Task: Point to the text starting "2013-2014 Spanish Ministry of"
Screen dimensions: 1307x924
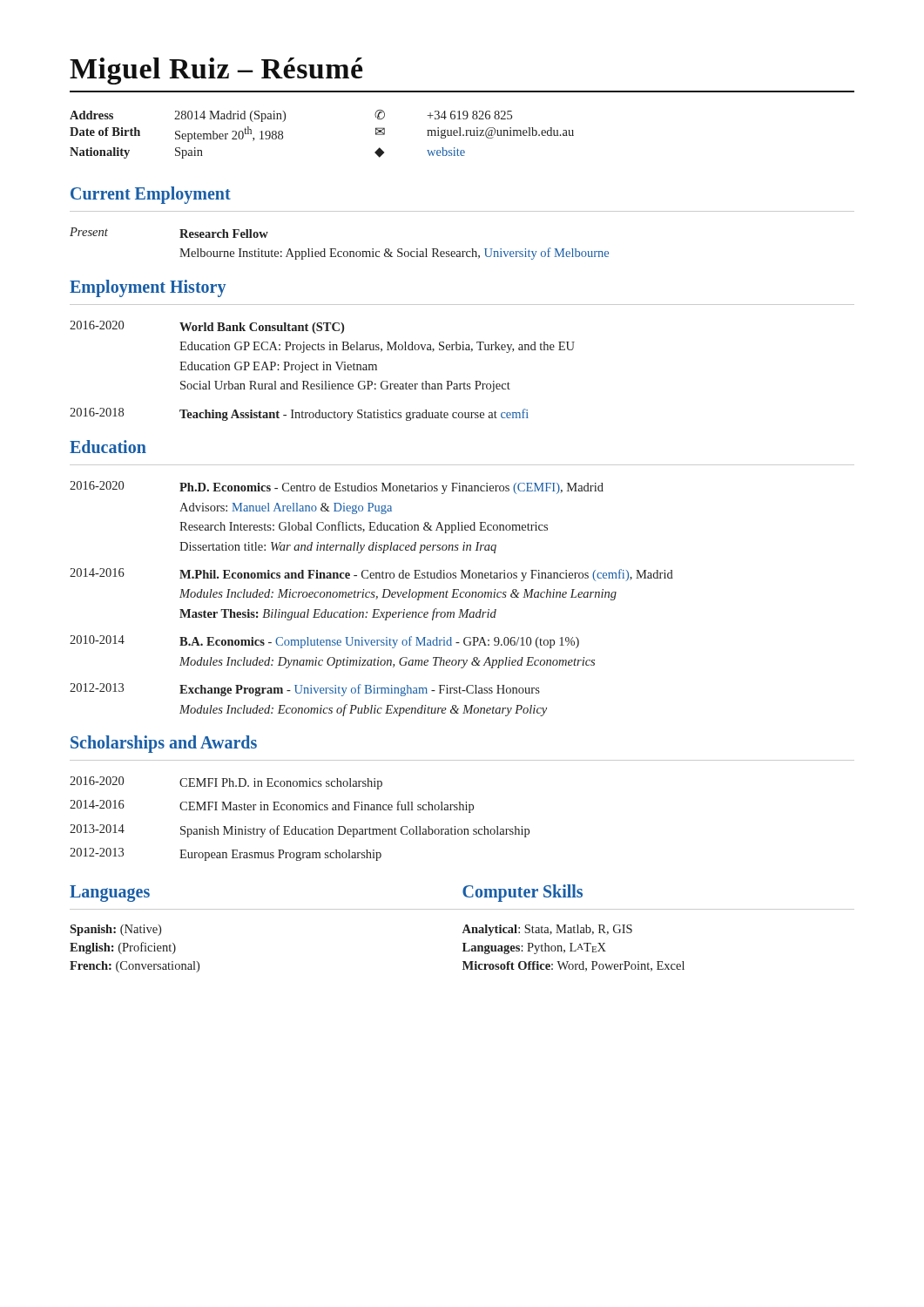Action: (x=462, y=831)
